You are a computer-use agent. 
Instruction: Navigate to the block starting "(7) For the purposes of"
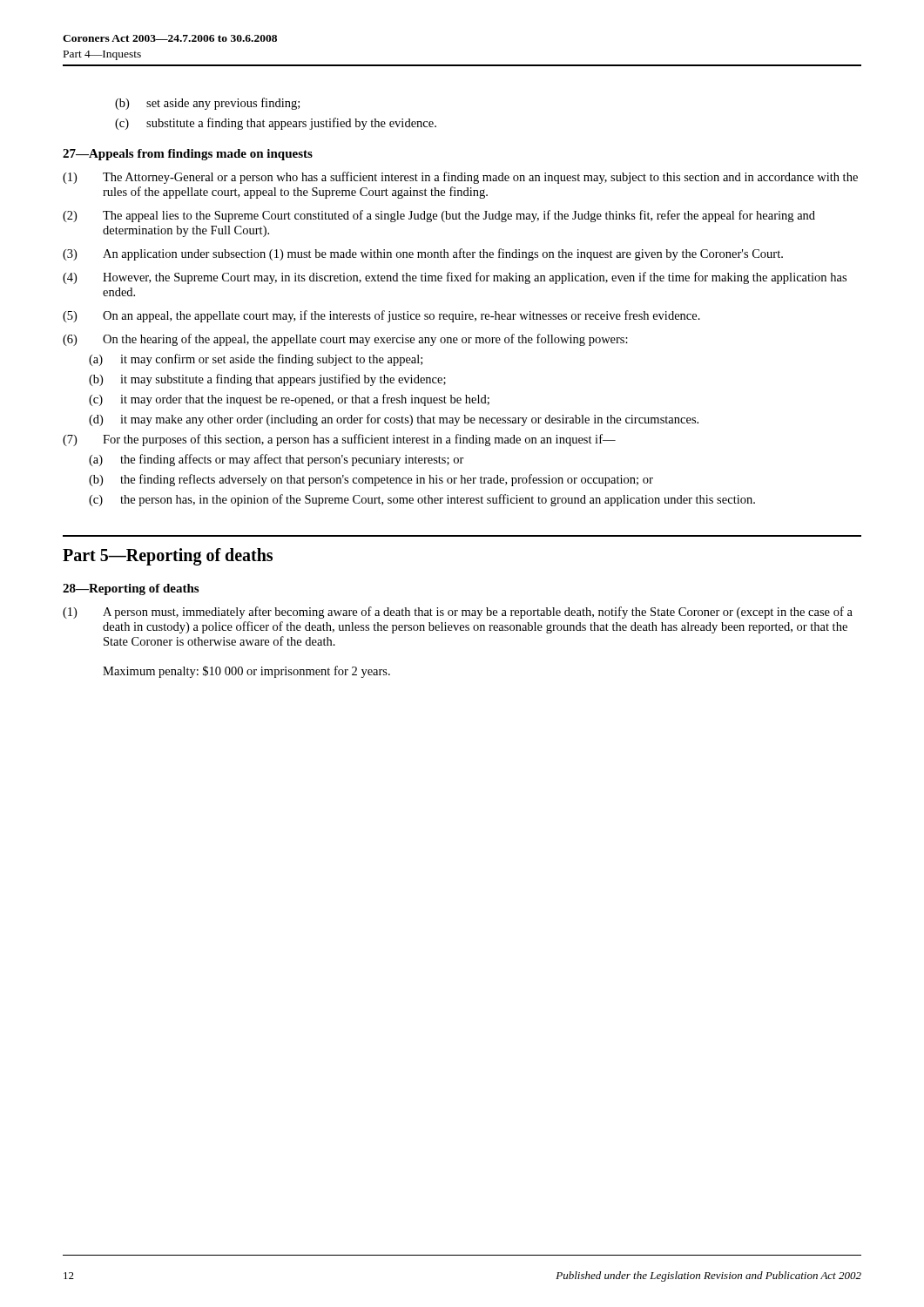[x=462, y=440]
